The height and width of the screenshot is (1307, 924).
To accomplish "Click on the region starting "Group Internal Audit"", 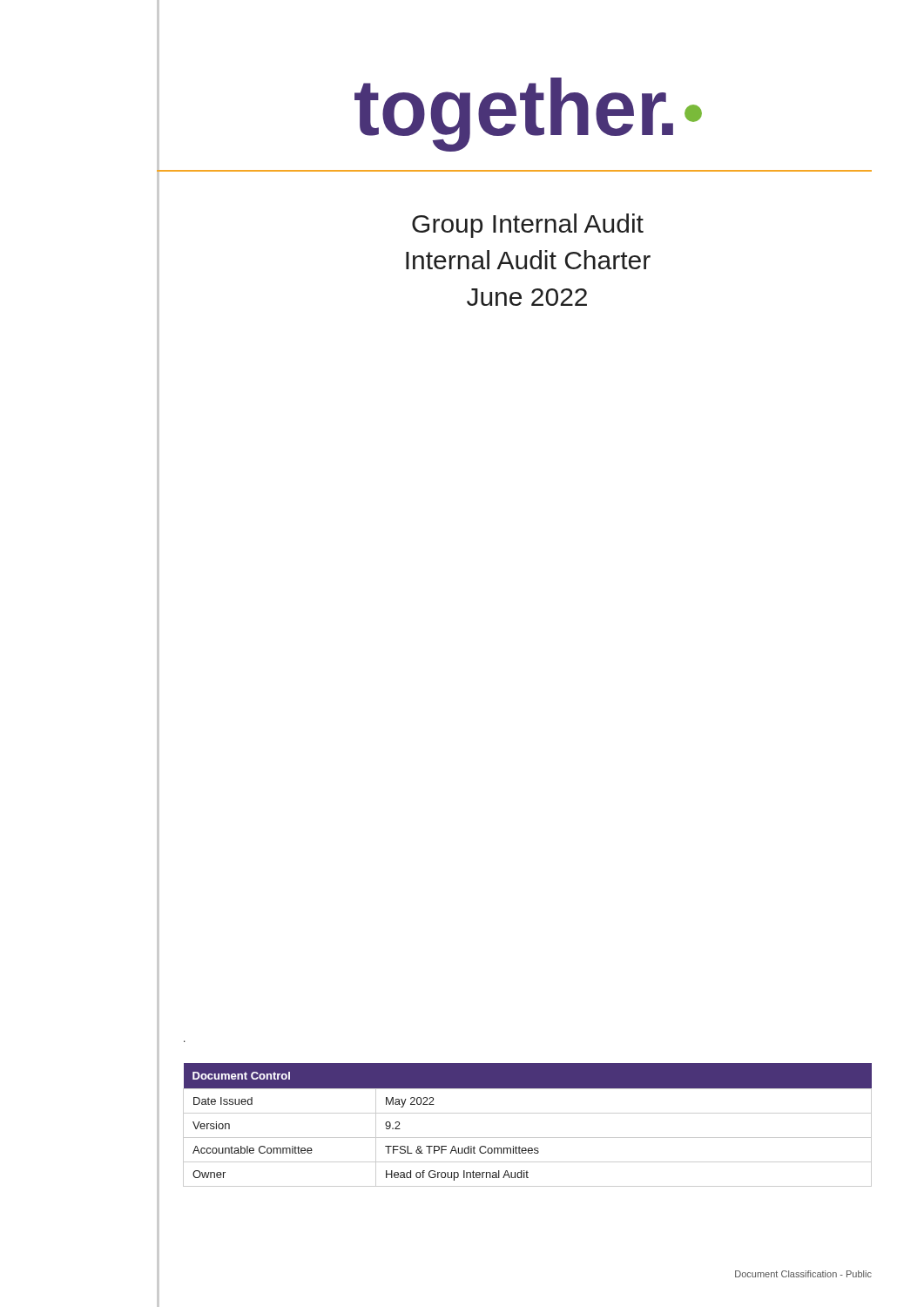I will 527,223.
